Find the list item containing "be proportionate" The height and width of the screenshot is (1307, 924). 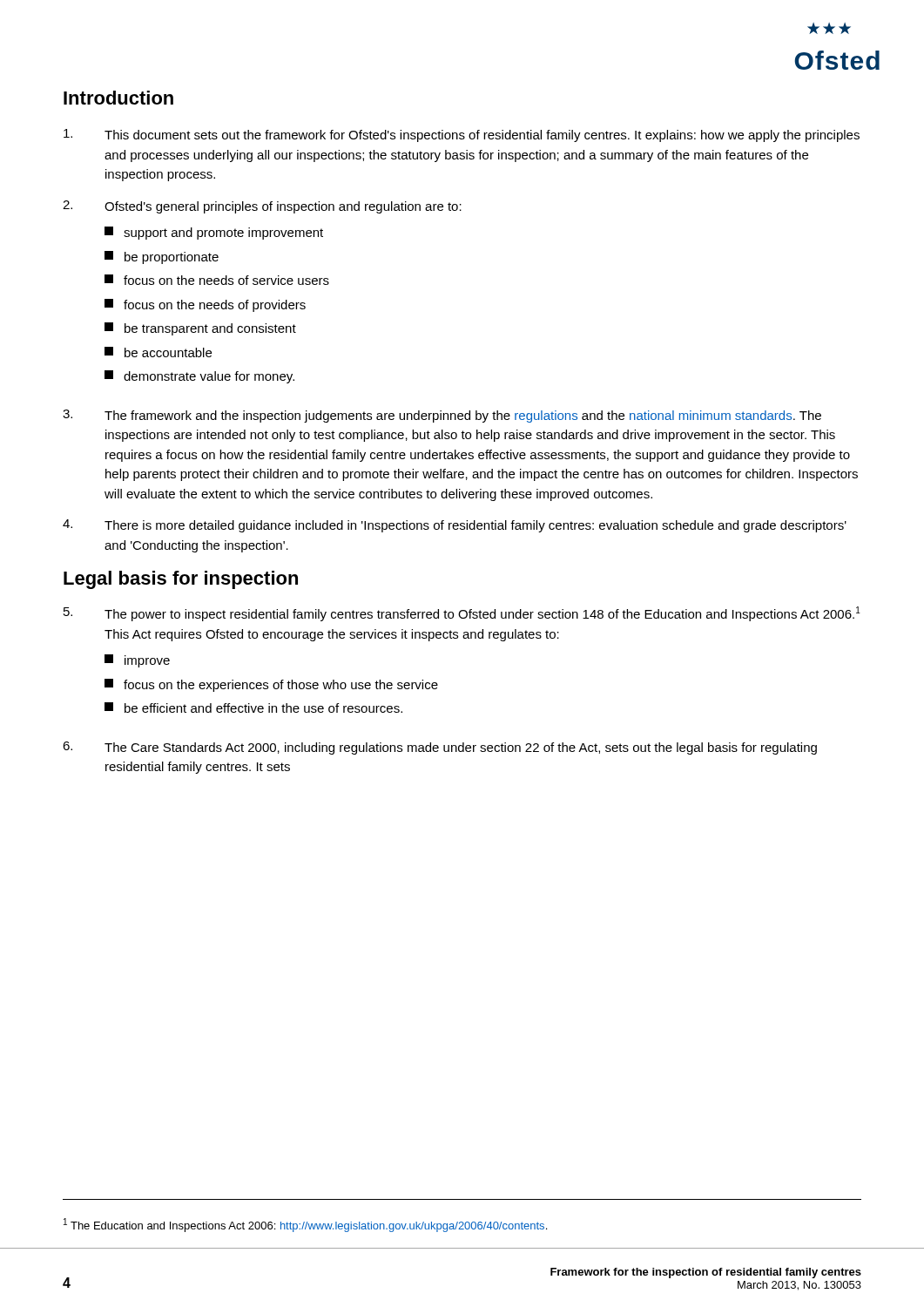tap(162, 257)
